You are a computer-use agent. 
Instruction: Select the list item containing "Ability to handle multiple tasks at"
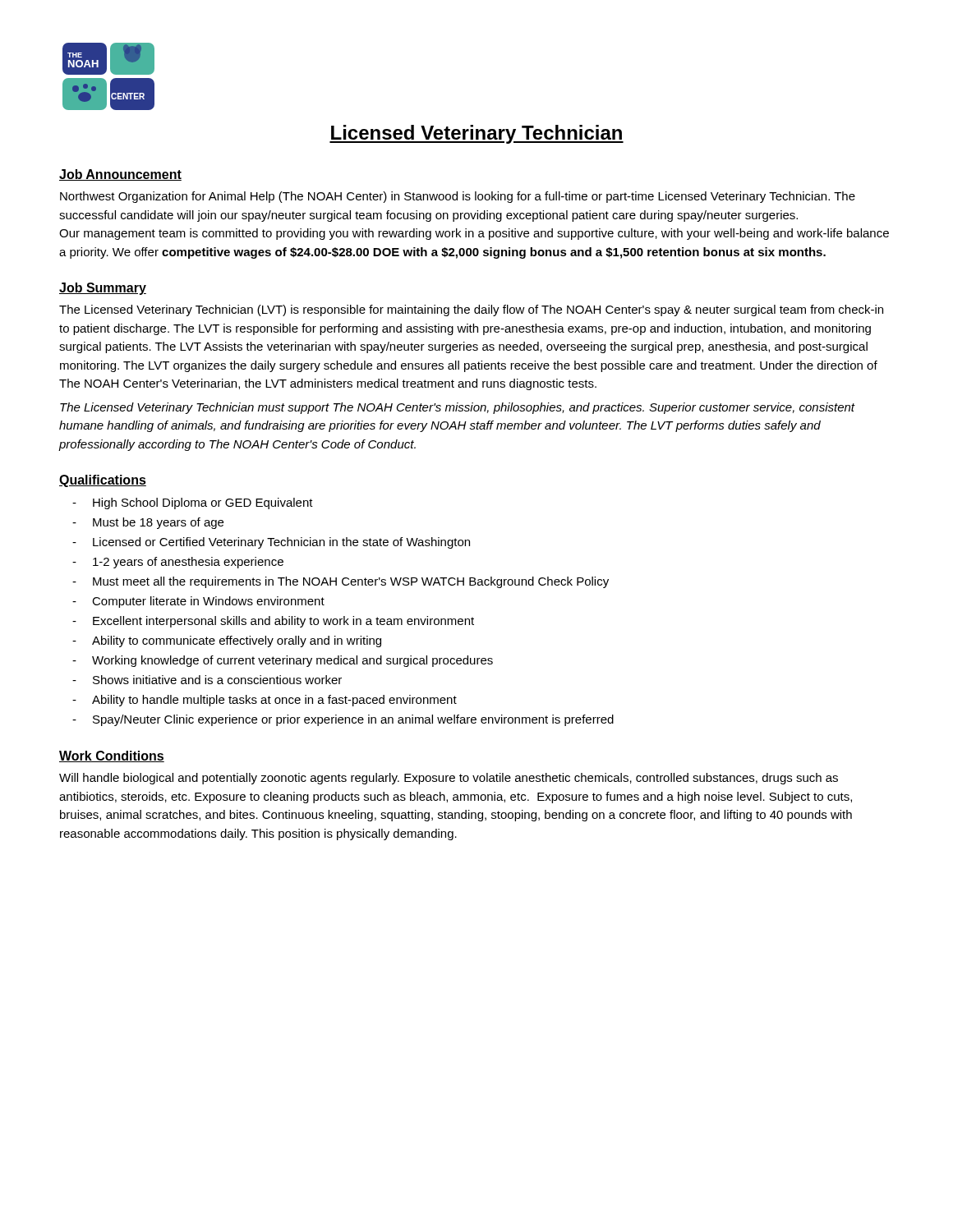coord(274,699)
